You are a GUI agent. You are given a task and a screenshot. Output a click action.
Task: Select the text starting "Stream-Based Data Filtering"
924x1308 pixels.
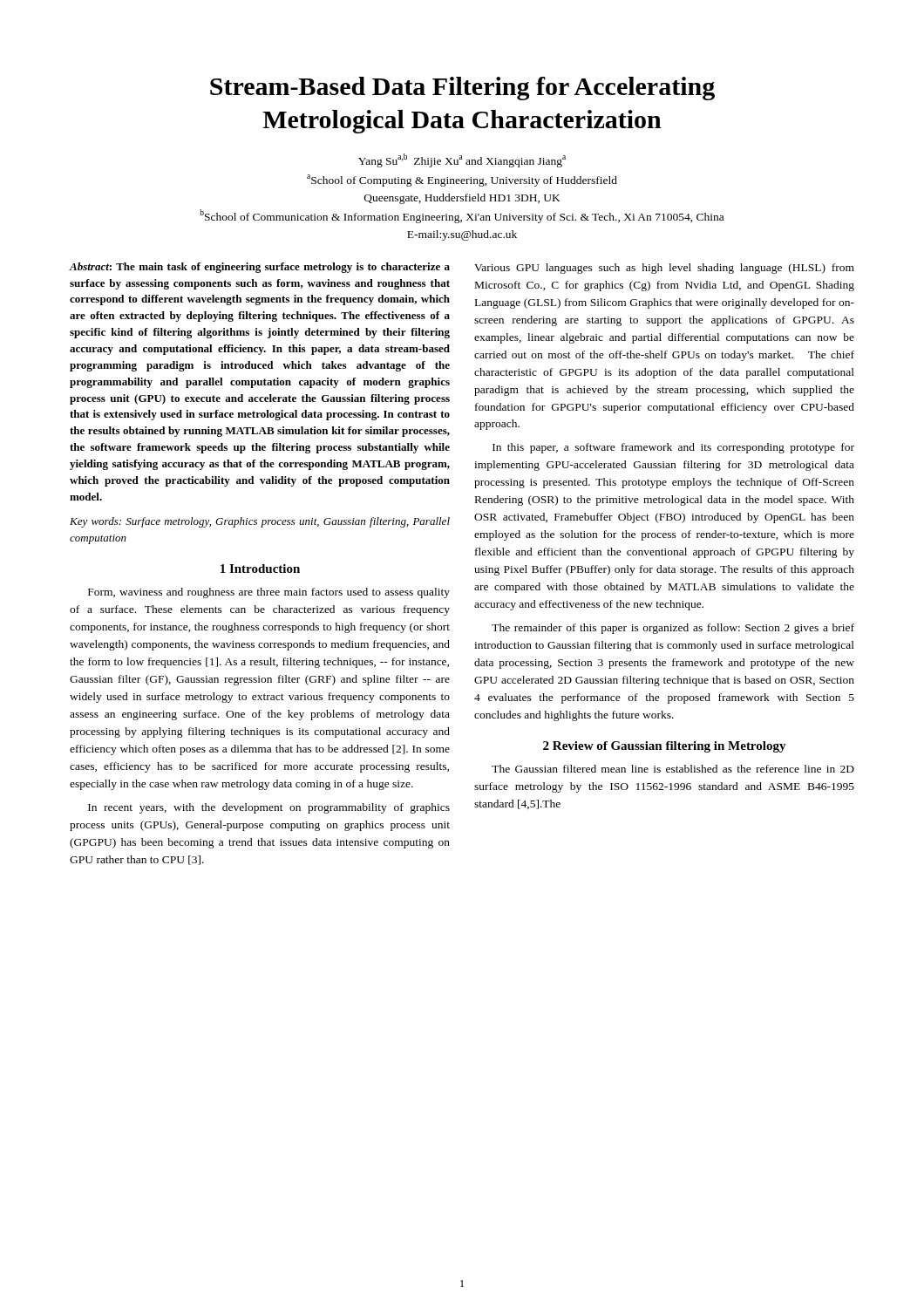click(462, 102)
